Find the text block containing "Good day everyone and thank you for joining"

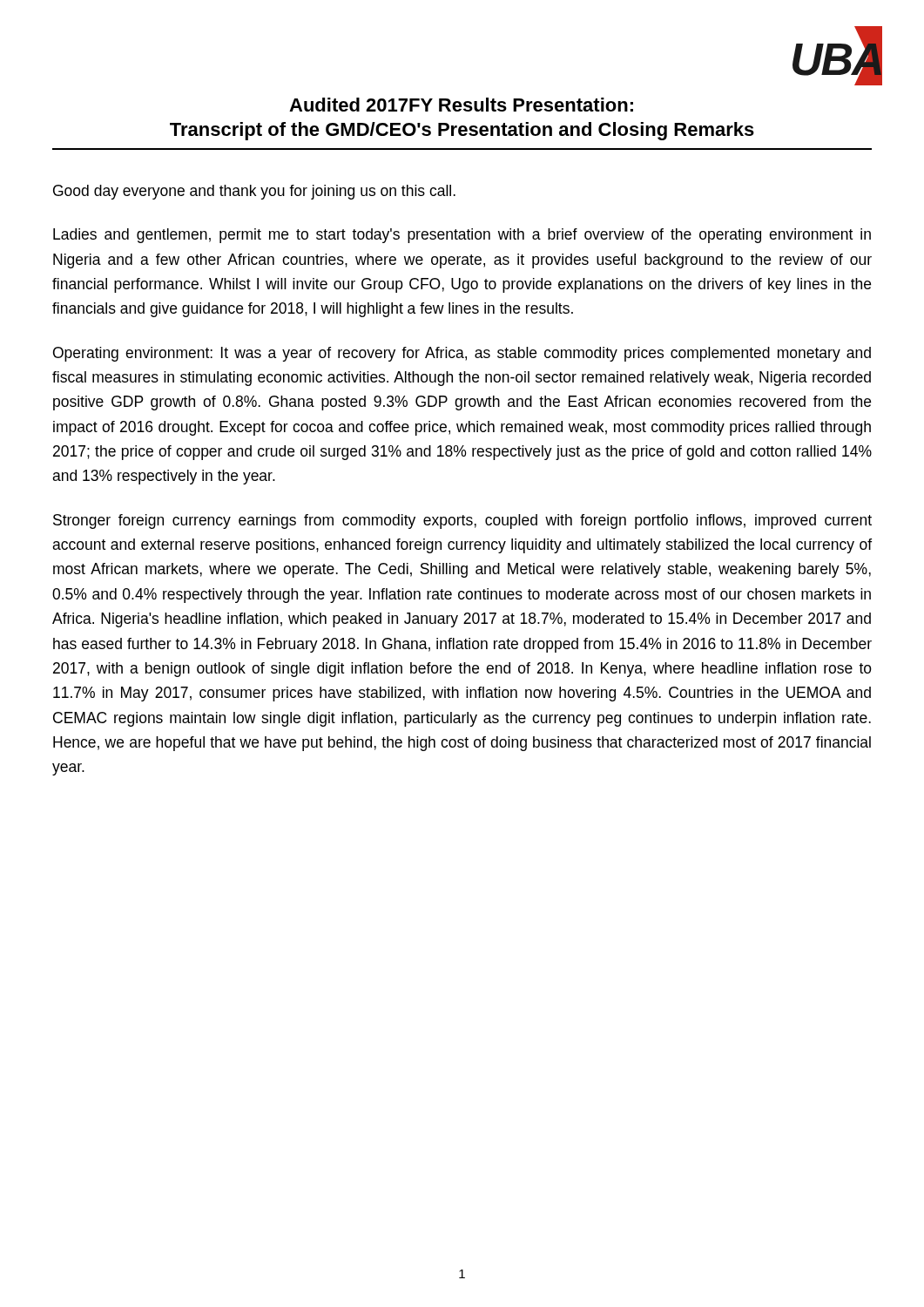tap(254, 191)
